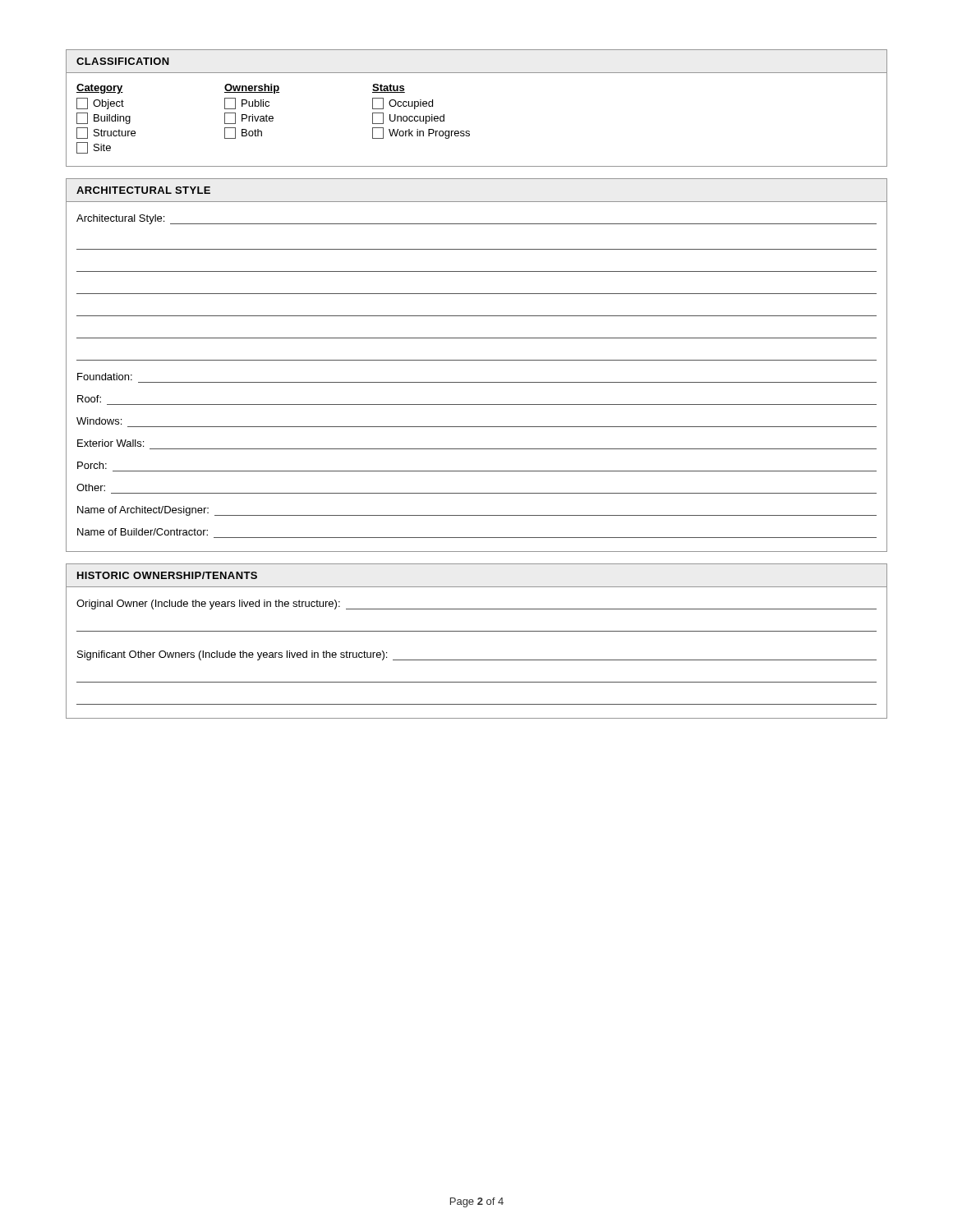Locate the element starting "CLASSIFICATION Category Object Building"
Viewport: 953px width, 1232px height.
476,108
